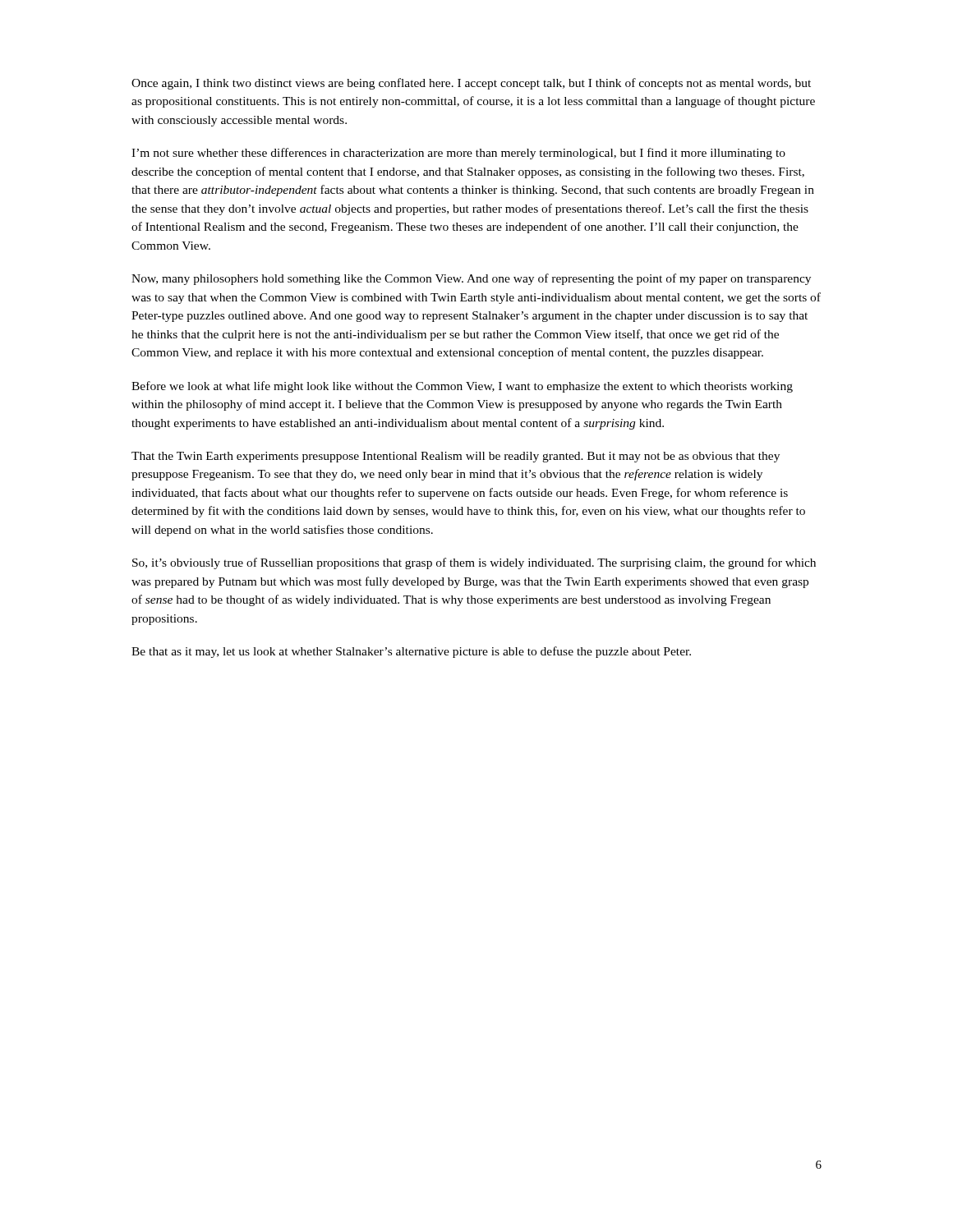Viewport: 953px width, 1232px height.
Task: Select the text block containing "So, it’s obviously true of Russellian propositions that"
Action: 474,590
